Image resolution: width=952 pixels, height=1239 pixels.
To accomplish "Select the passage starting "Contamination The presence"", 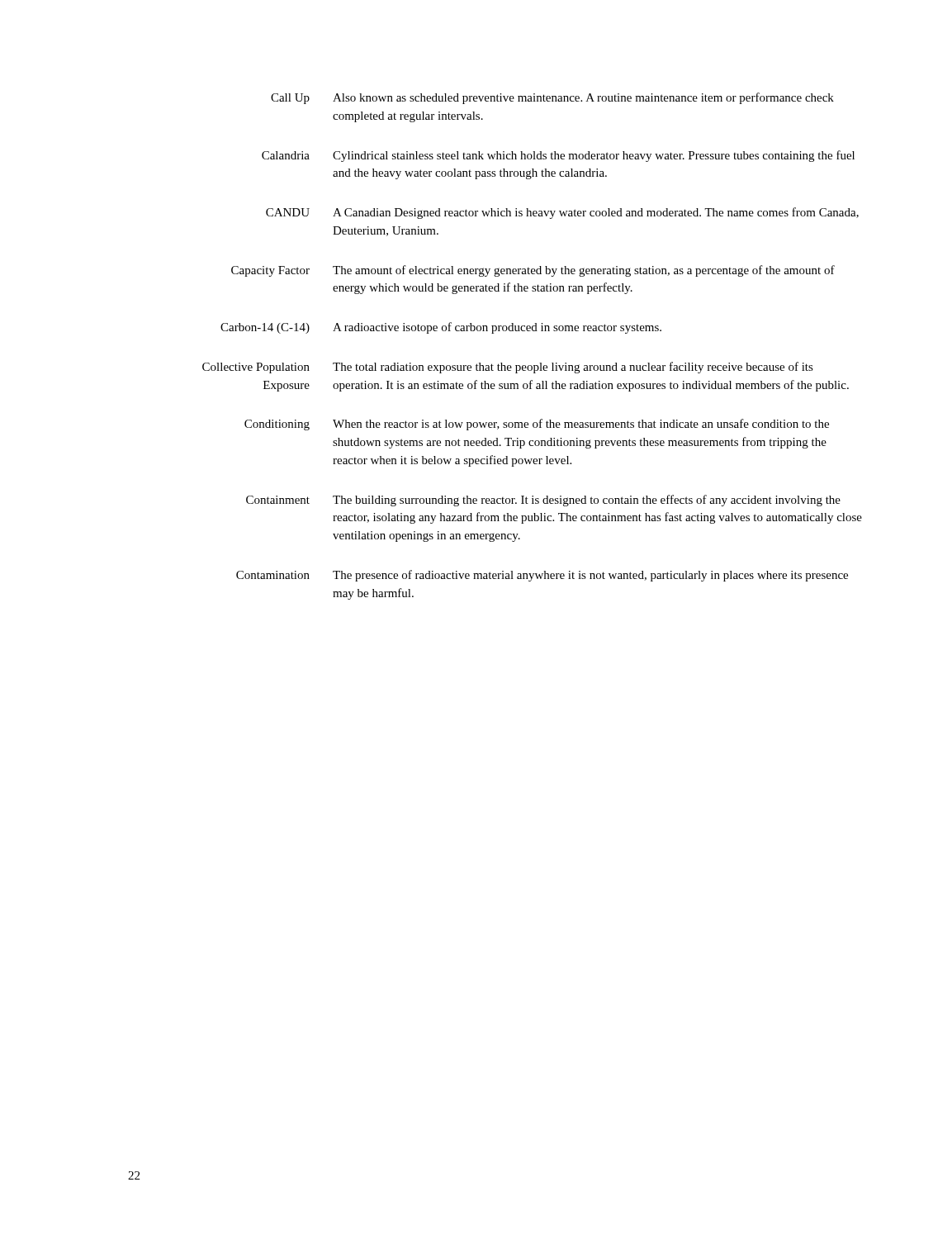I will (495, 584).
